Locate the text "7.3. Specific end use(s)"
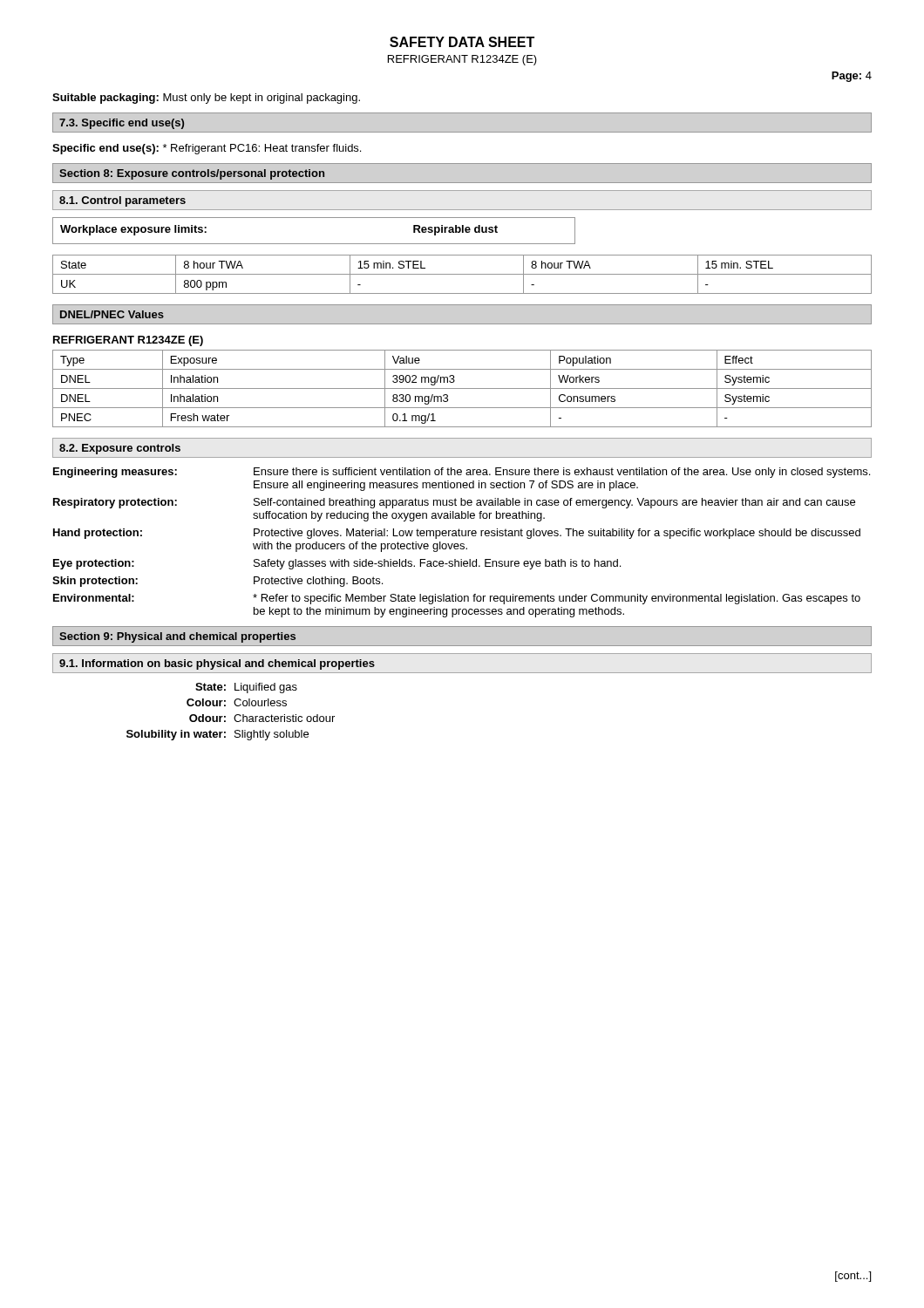Screen dimensions: 1308x924 (122, 123)
